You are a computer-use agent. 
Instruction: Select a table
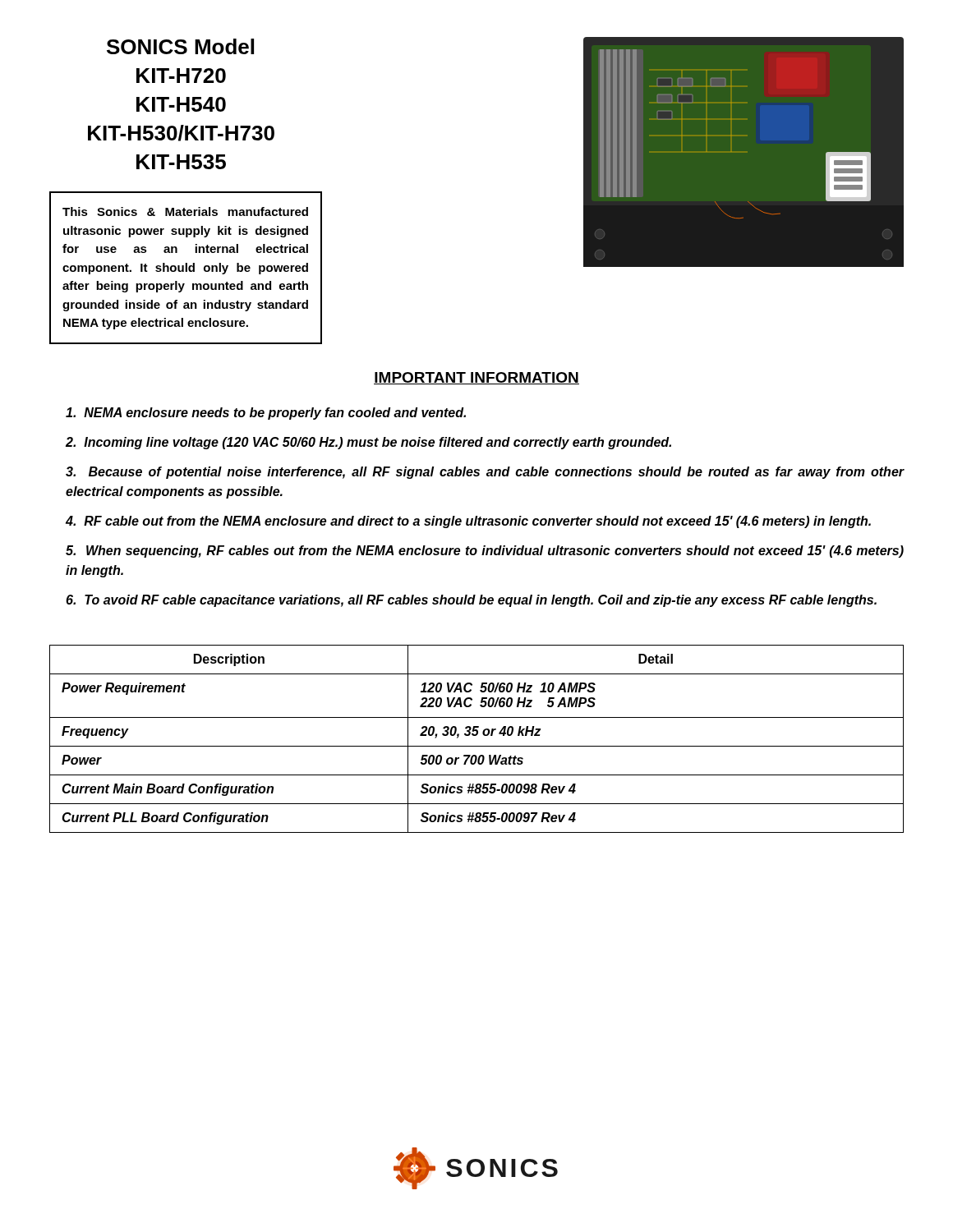pyautogui.click(x=476, y=726)
